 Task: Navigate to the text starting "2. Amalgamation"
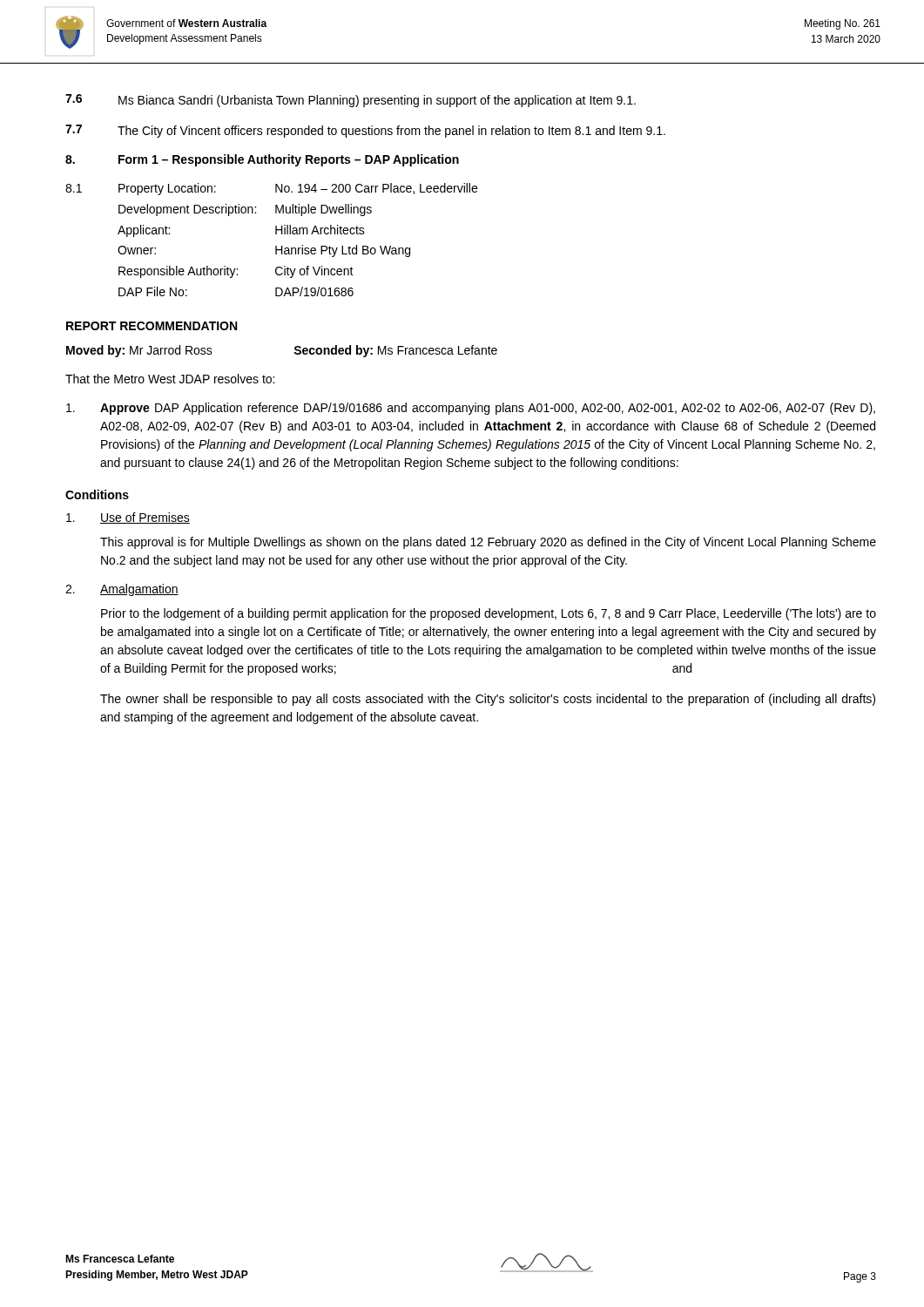pos(122,589)
